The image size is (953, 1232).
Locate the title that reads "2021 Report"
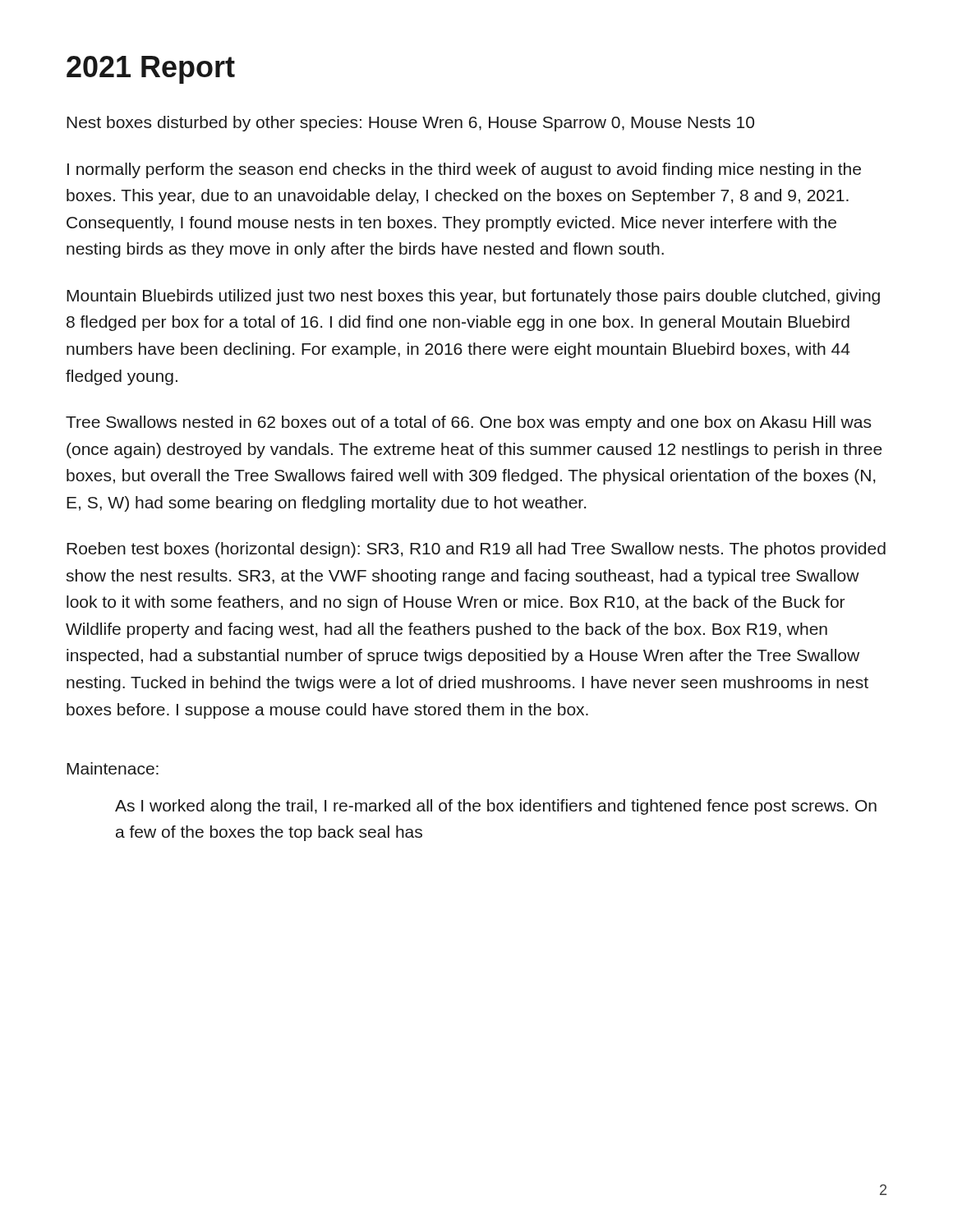[150, 67]
